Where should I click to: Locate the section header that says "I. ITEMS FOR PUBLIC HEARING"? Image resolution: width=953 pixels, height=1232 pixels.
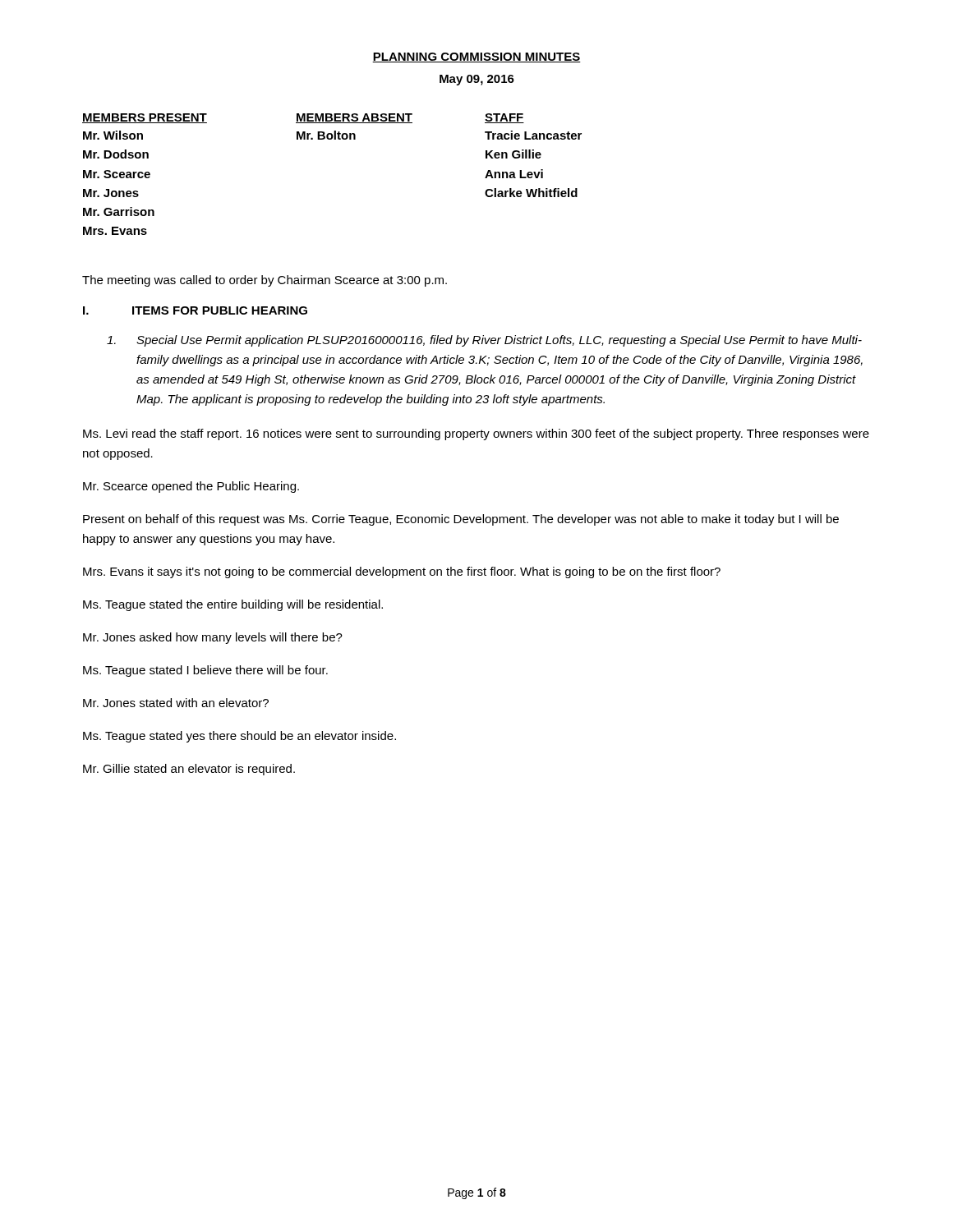pos(195,310)
